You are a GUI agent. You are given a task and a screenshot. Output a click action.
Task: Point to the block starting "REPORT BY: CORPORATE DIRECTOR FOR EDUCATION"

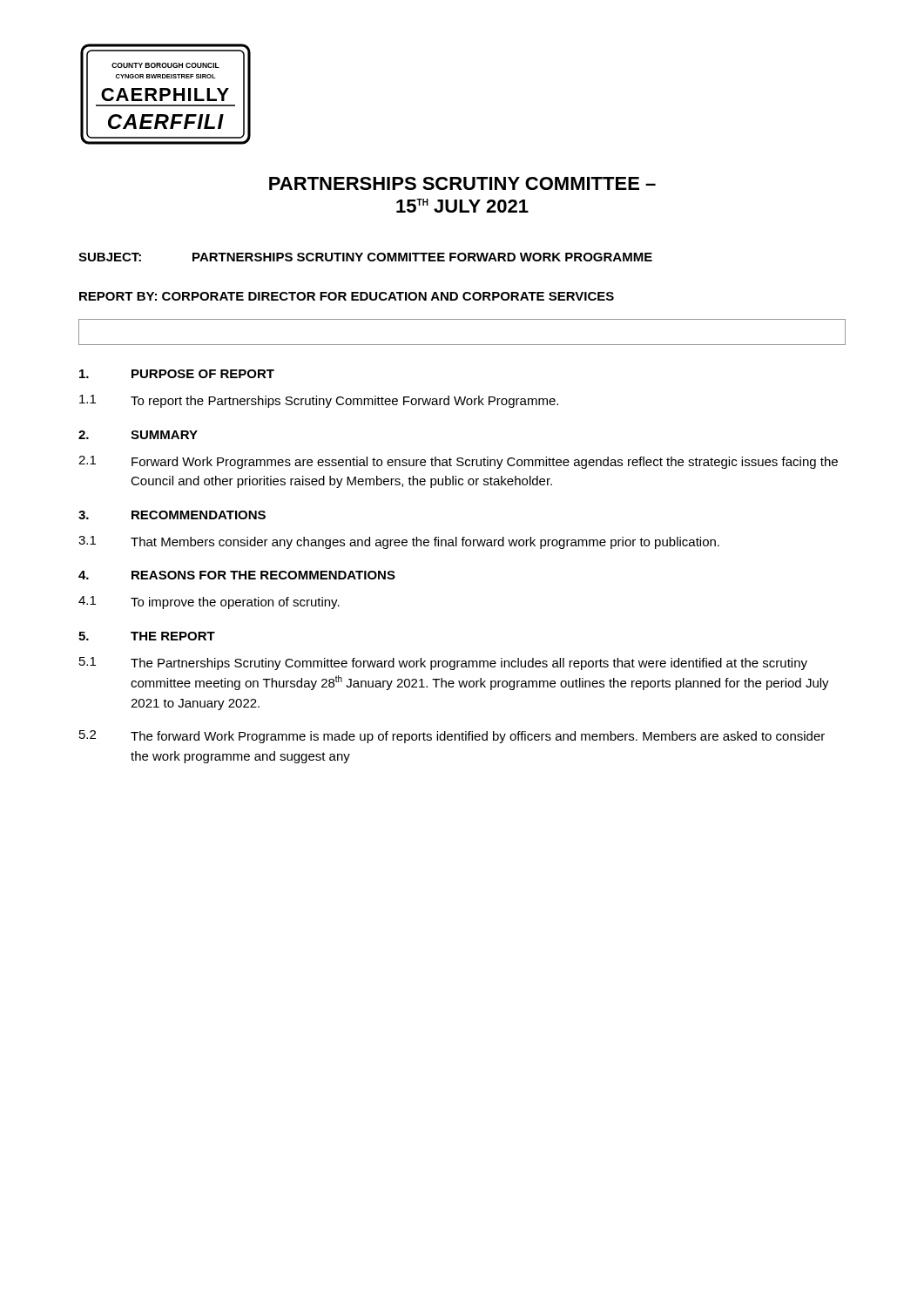[x=462, y=296]
